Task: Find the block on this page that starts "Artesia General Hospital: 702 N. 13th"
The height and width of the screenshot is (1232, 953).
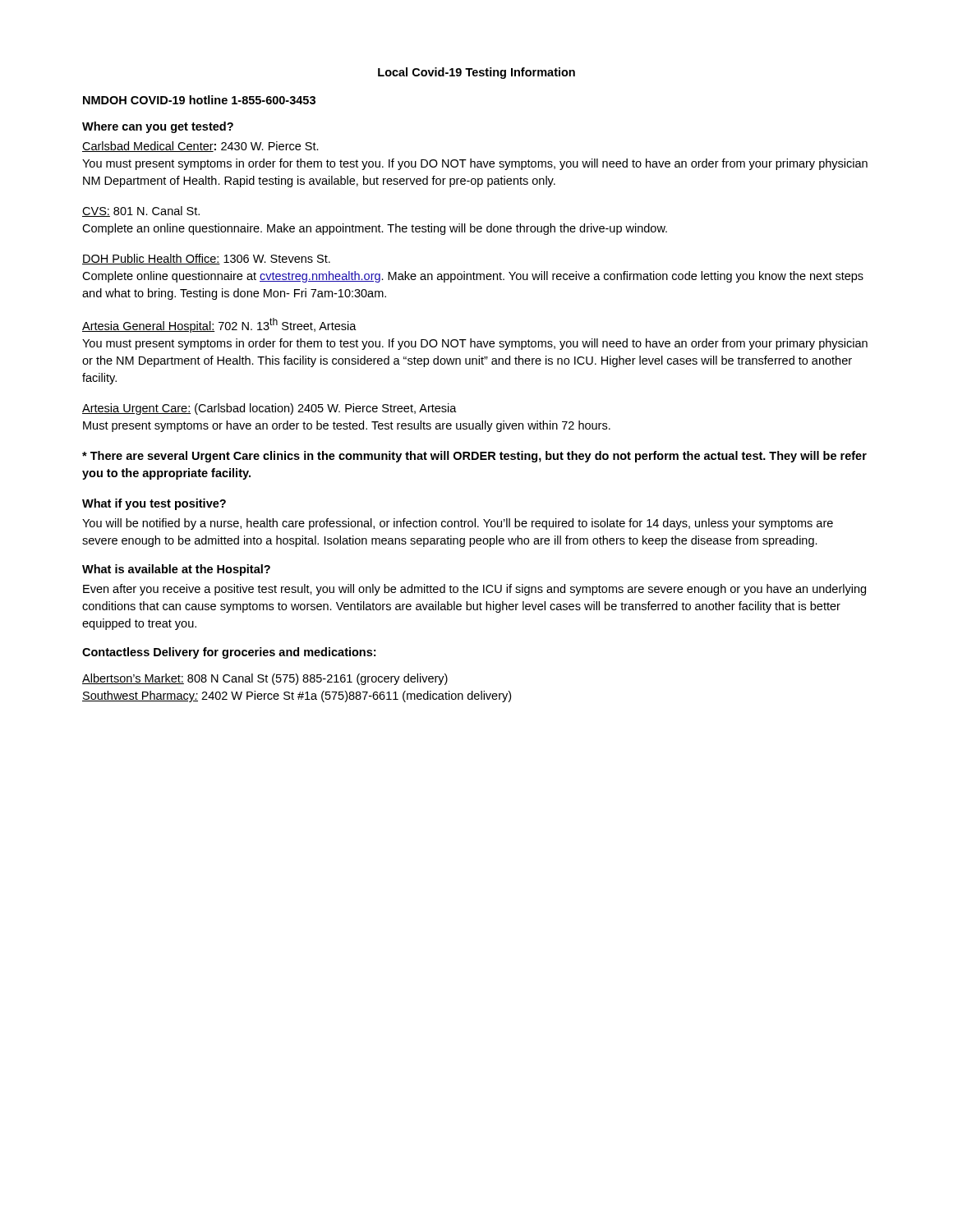Action: (x=475, y=350)
